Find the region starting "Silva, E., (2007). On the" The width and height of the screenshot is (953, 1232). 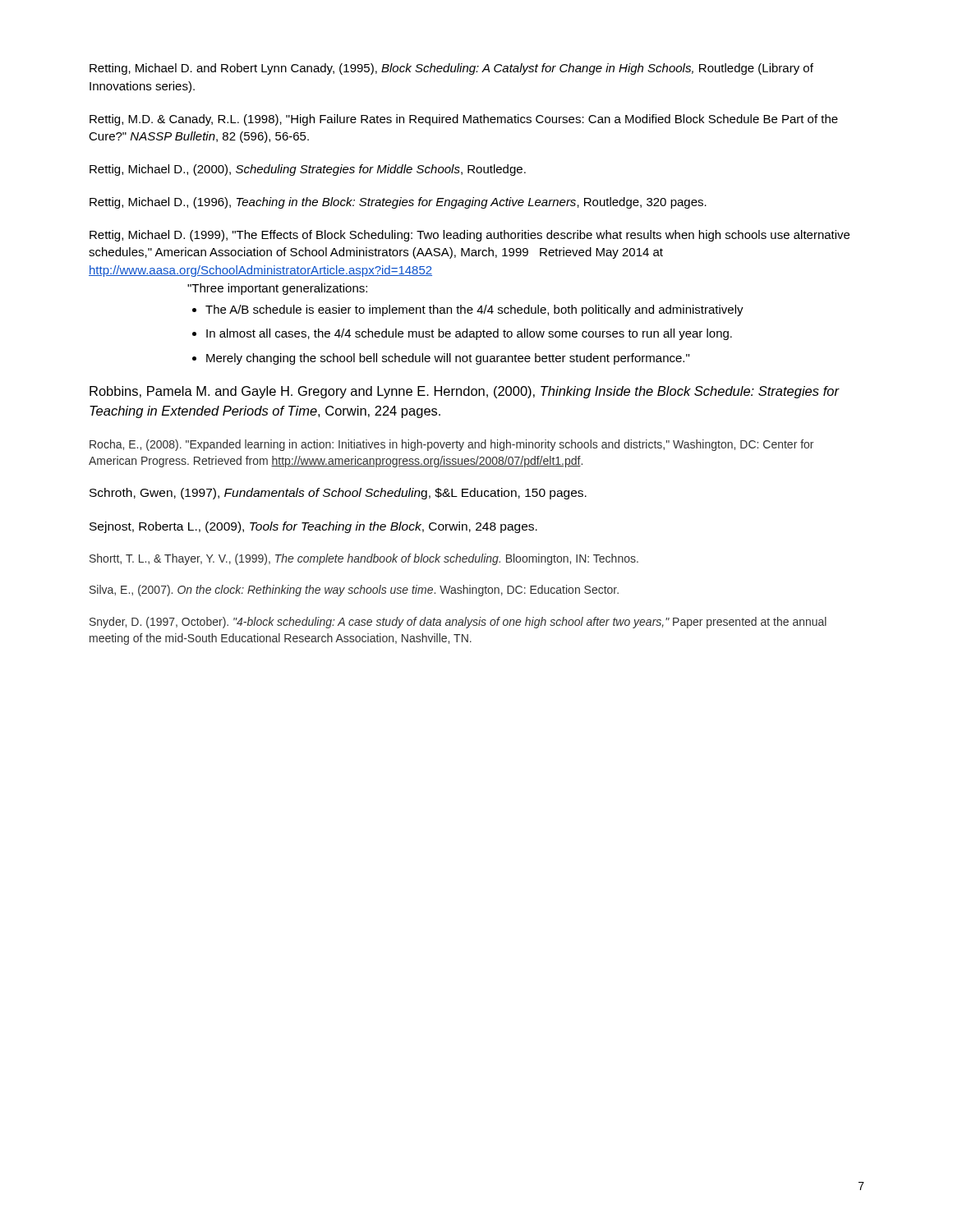tap(354, 590)
